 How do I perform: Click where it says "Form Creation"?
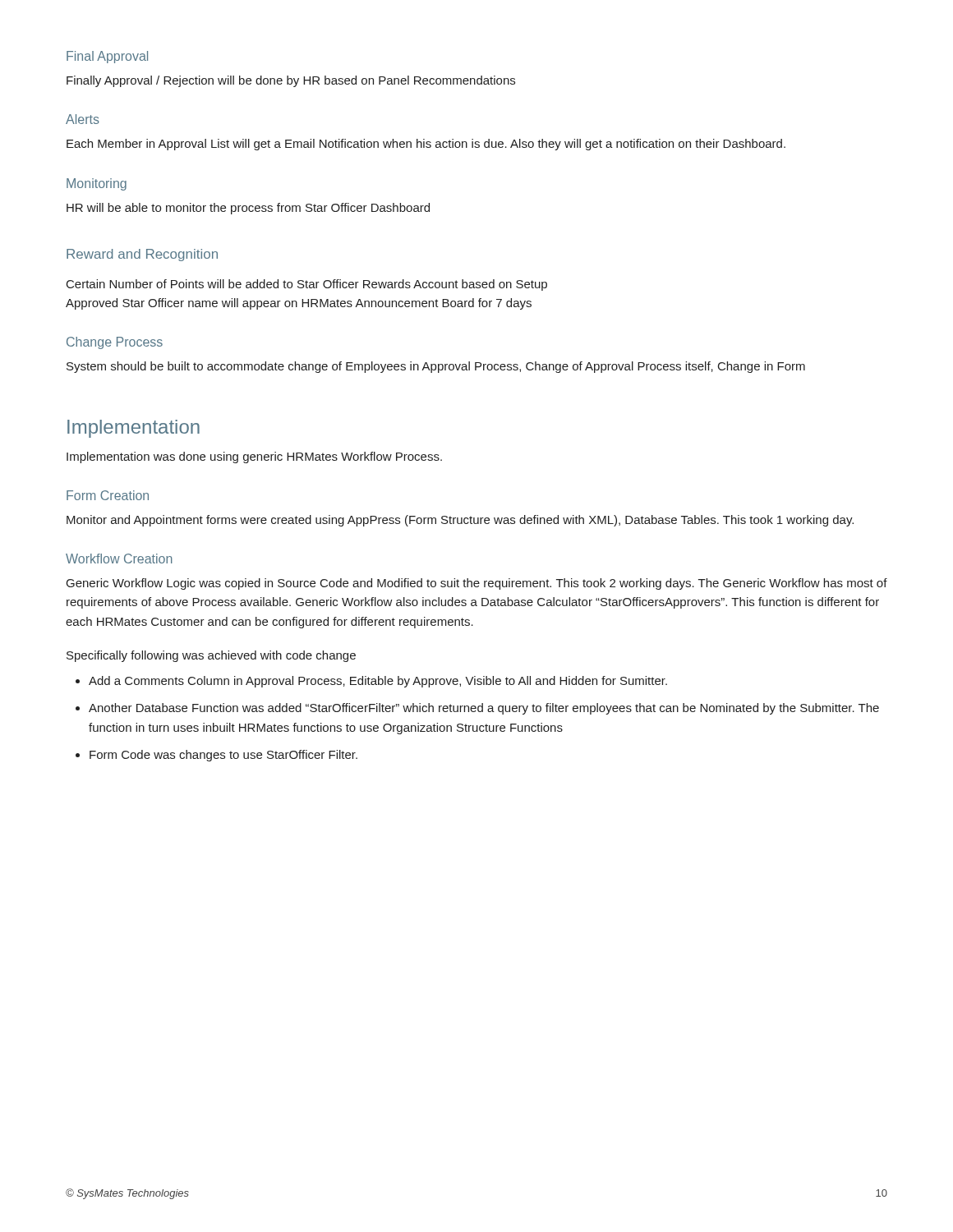[108, 496]
